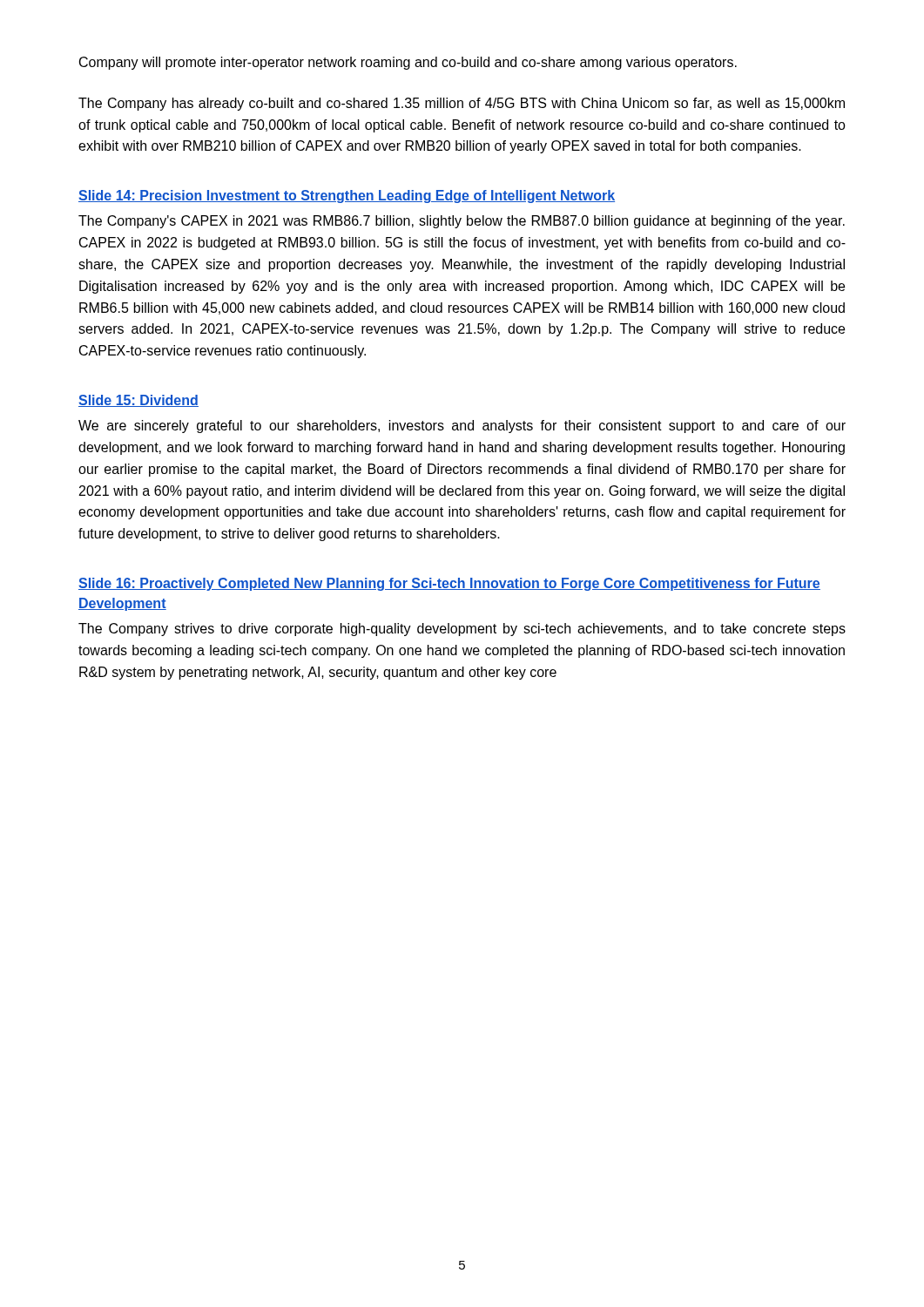
Task: Click on the region starting "We are sincerely grateful to our shareholders,"
Action: coord(462,480)
